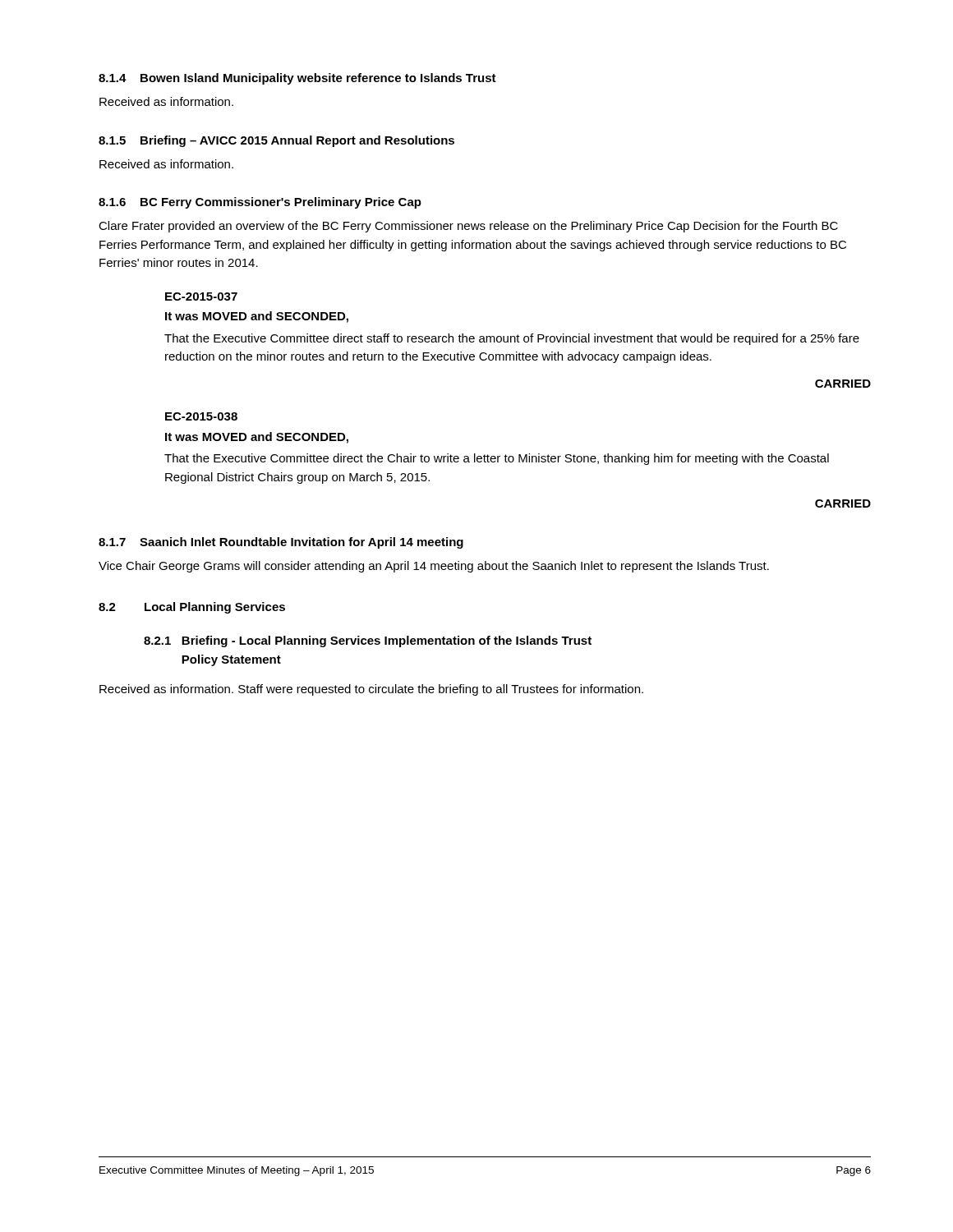Viewport: 953px width, 1232px height.
Task: Where is the passage that starts "Vice Chair George Grams will consider attending"?
Action: tap(434, 565)
